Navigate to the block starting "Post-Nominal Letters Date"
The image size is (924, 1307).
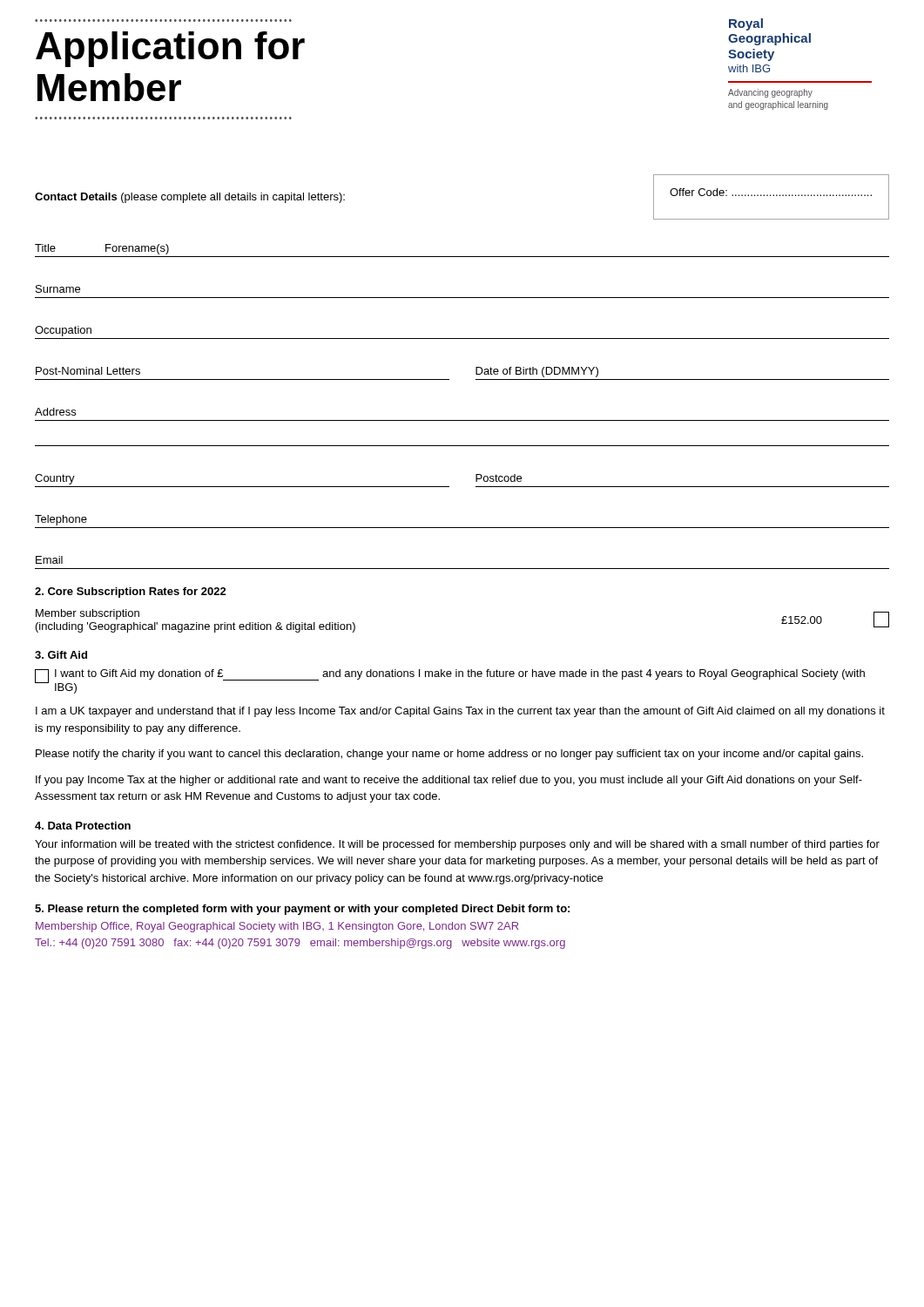coord(86,372)
